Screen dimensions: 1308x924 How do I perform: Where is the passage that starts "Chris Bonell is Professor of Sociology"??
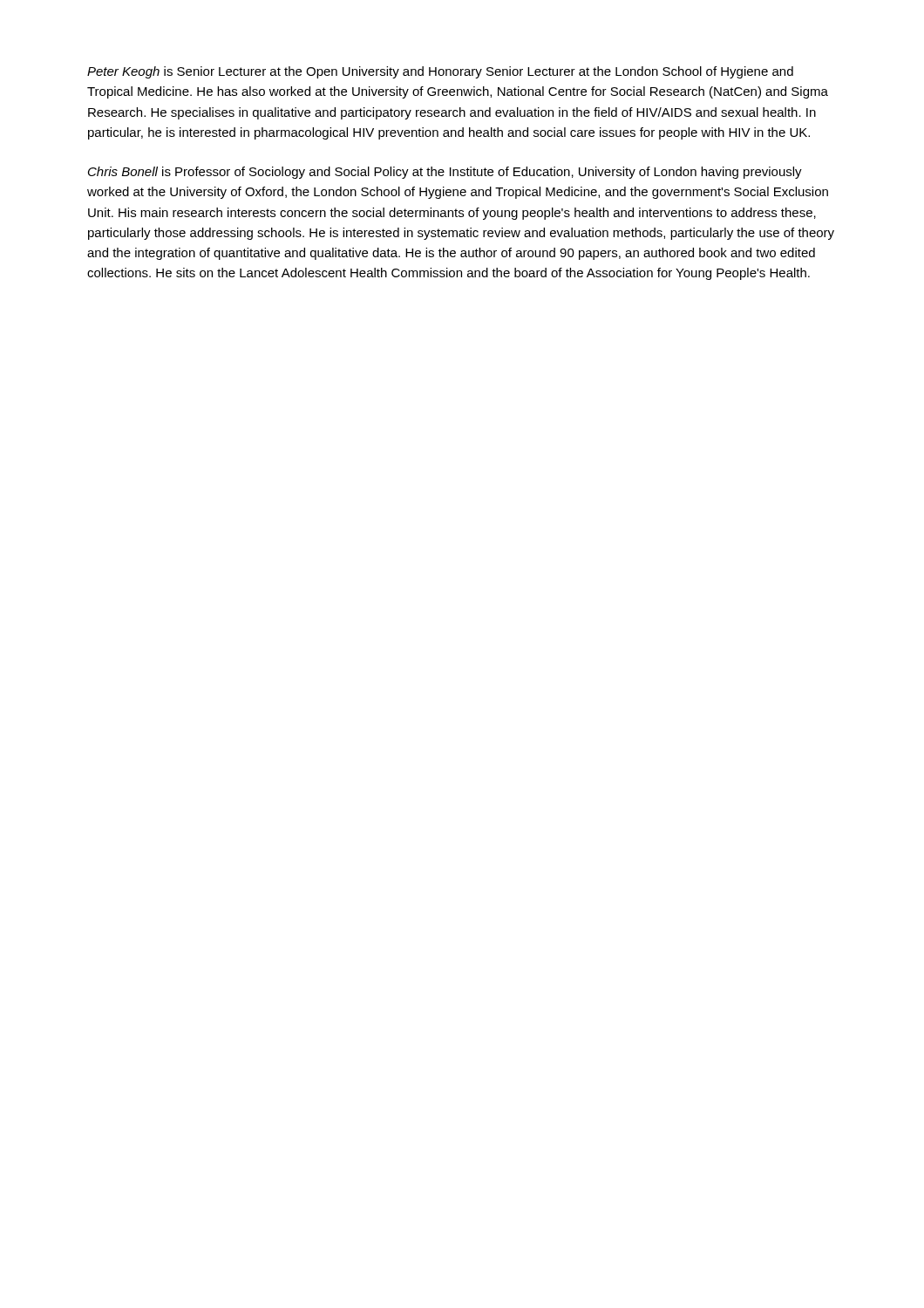461,222
